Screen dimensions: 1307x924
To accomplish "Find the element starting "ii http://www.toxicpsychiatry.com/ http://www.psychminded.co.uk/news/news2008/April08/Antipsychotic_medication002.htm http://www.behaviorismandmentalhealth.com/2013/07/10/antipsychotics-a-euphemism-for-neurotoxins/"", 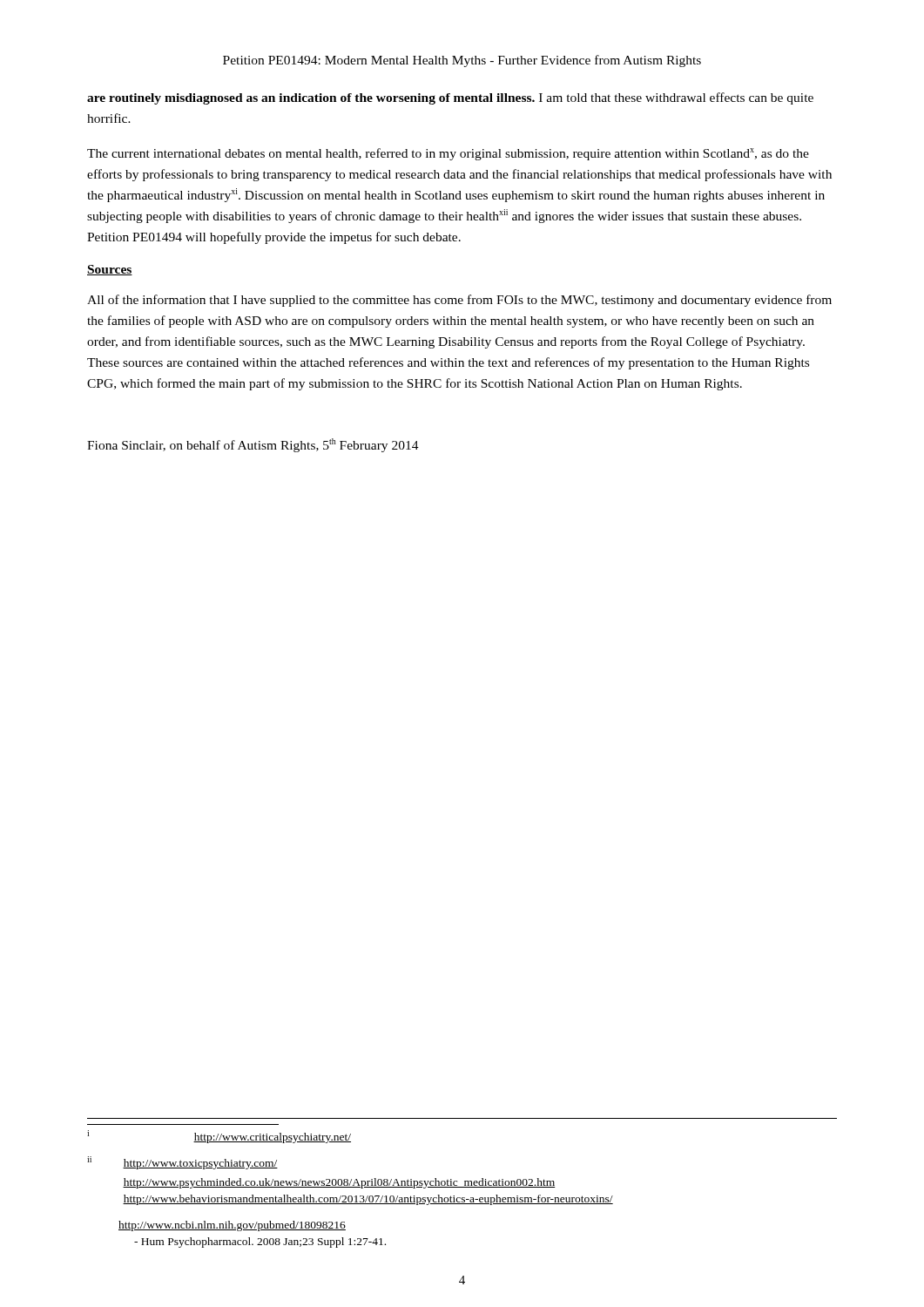I will pyautogui.click(x=462, y=1181).
